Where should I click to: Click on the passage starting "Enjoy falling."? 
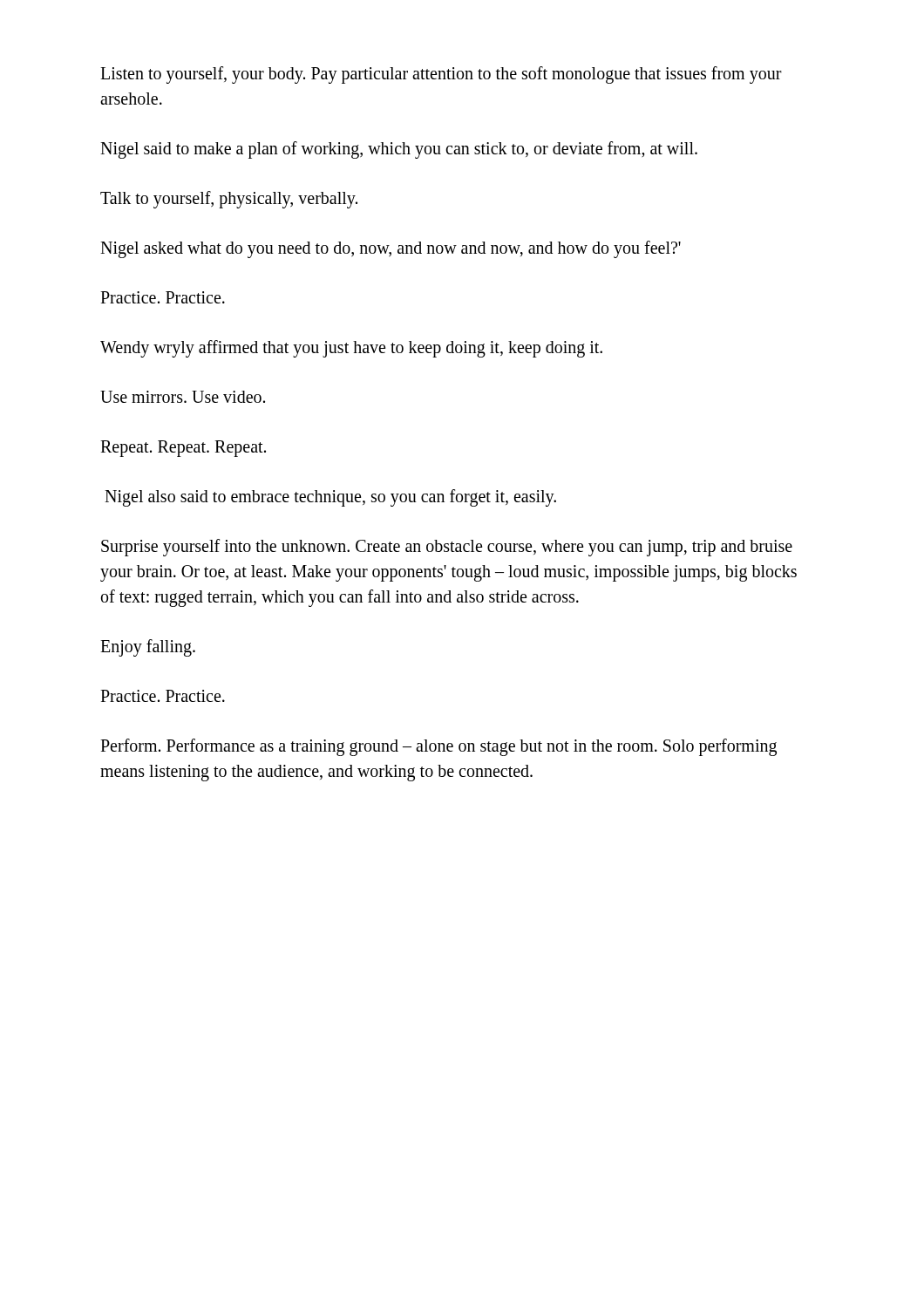pyautogui.click(x=148, y=646)
